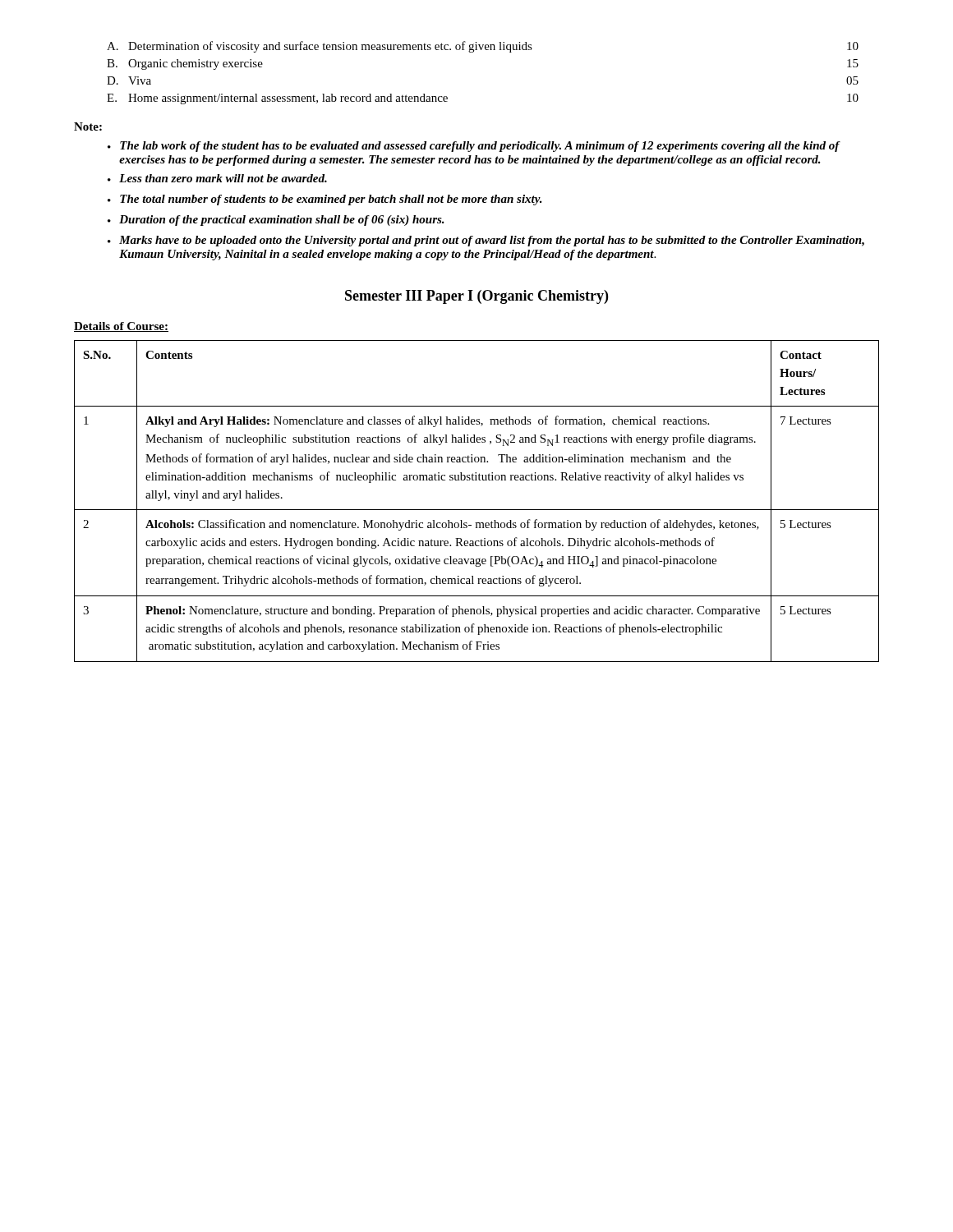Viewport: 953px width, 1232px height.
Task: Find the list item that says "• Marks have to be uploaded"
Action: point(493,247)
